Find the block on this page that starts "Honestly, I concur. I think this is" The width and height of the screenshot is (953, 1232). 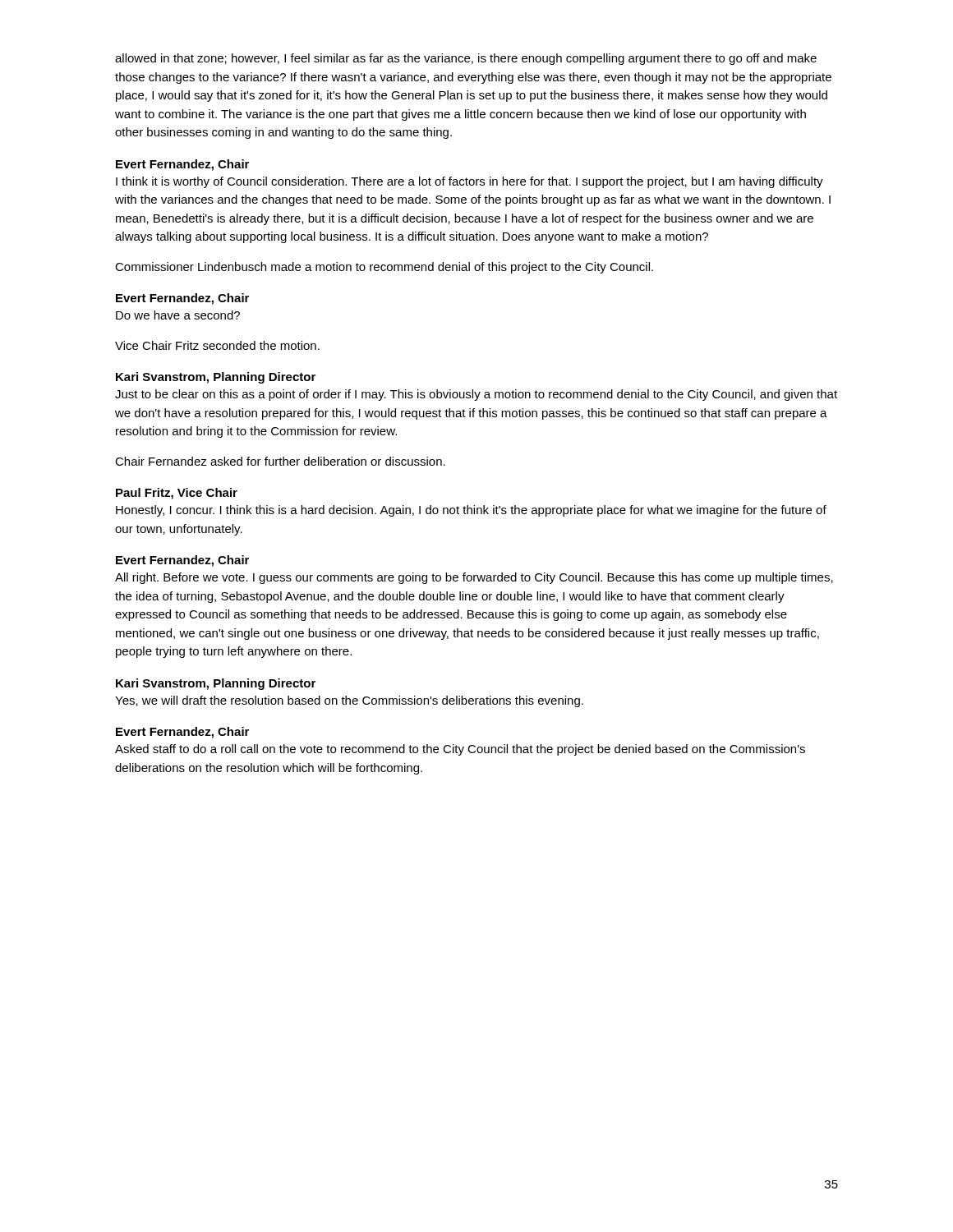tap(471, 519)
